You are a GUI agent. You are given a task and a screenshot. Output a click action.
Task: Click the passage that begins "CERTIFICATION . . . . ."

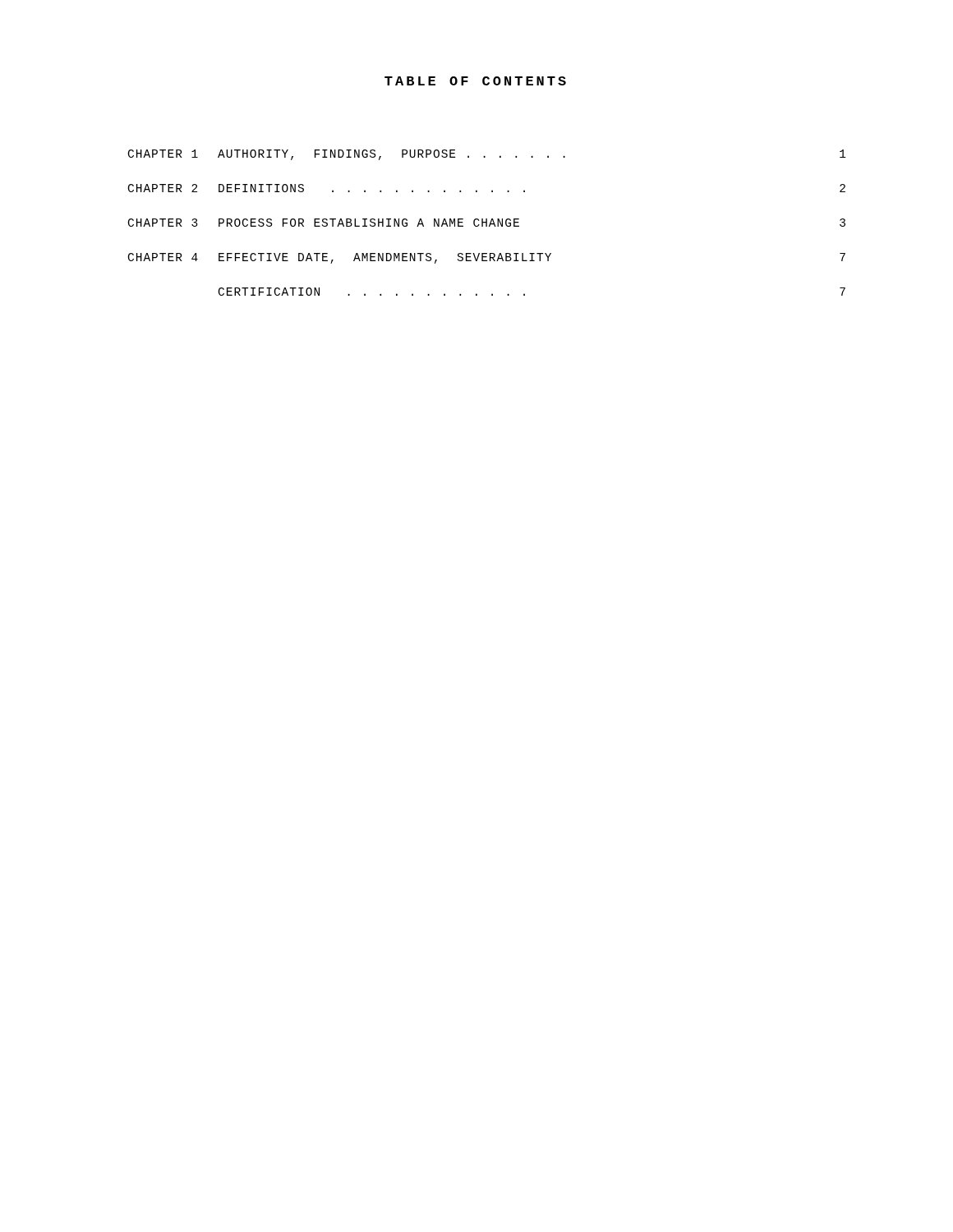click(x=532, y=292)
